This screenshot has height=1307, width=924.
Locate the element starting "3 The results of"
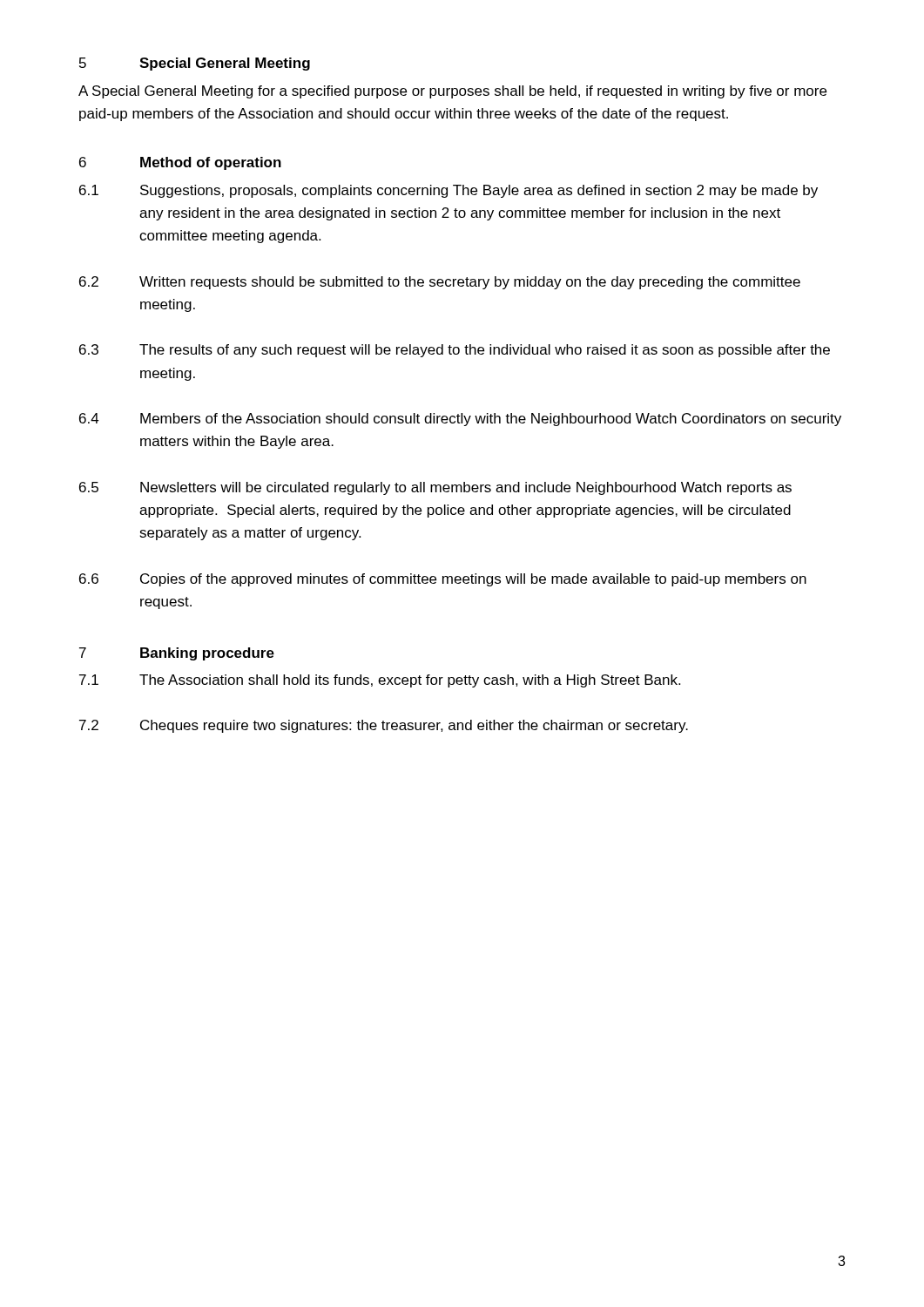(462, 362)
